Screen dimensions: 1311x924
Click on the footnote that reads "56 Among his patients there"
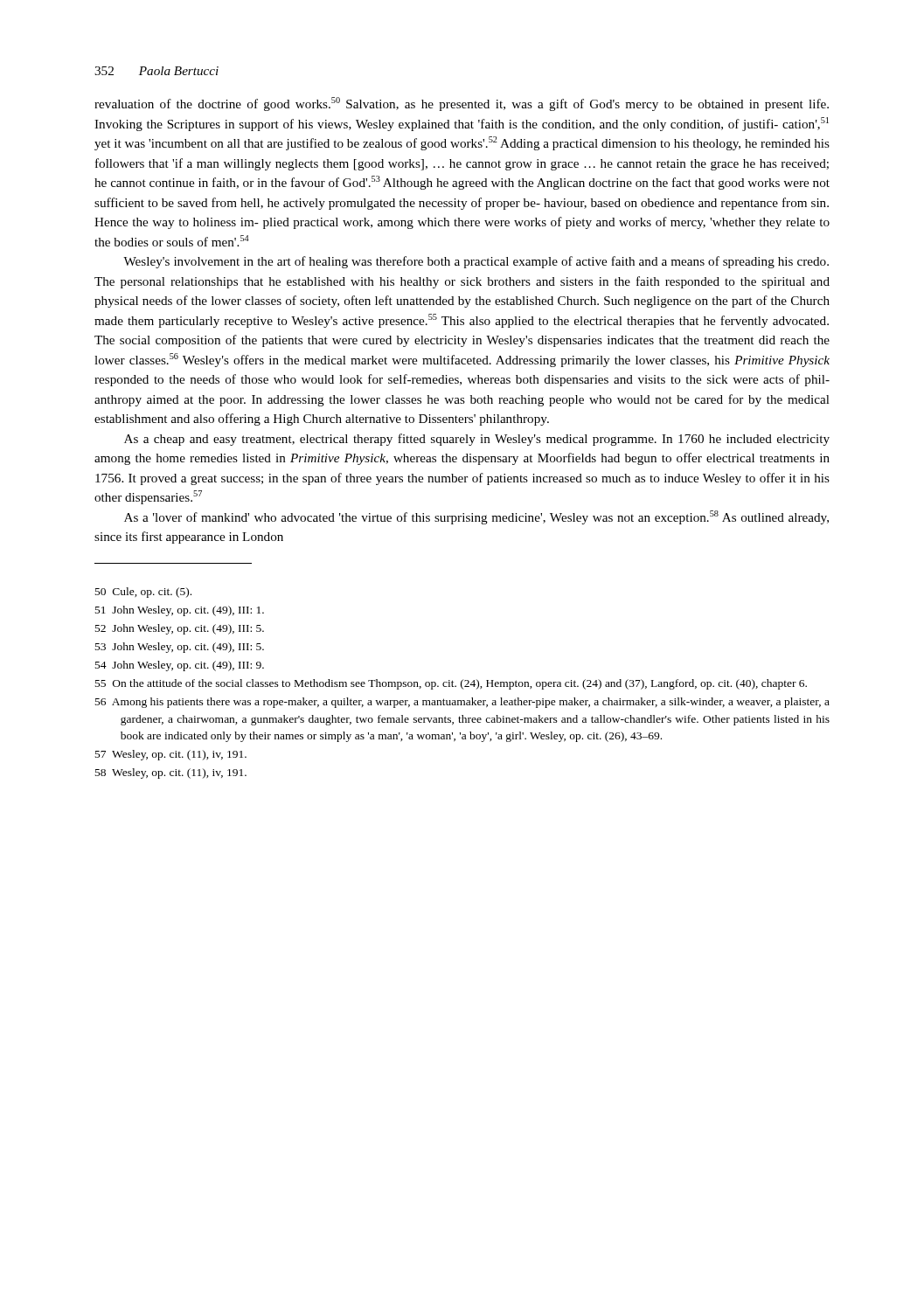[462, 718]
